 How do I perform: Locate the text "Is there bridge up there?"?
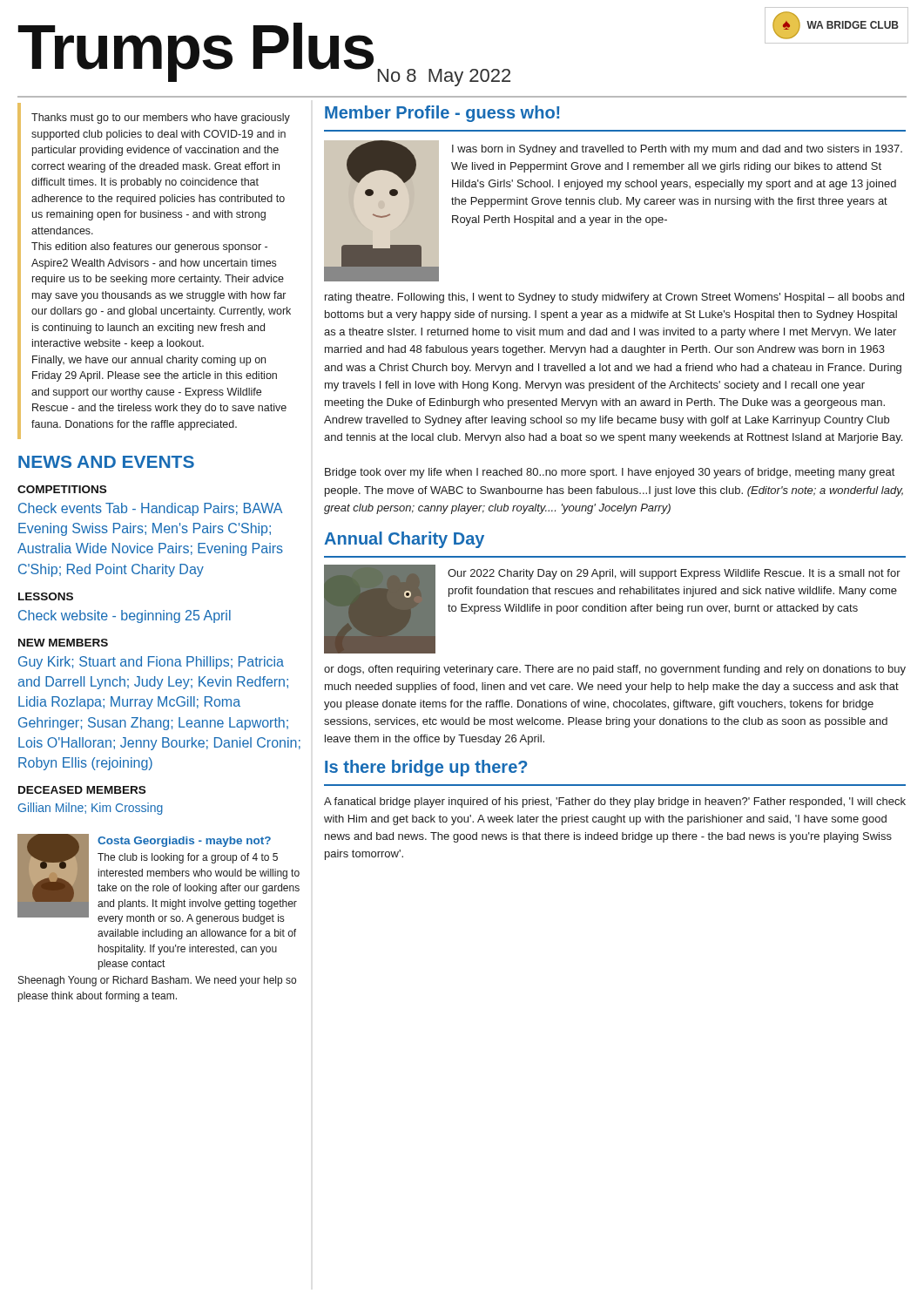[426, 766]
